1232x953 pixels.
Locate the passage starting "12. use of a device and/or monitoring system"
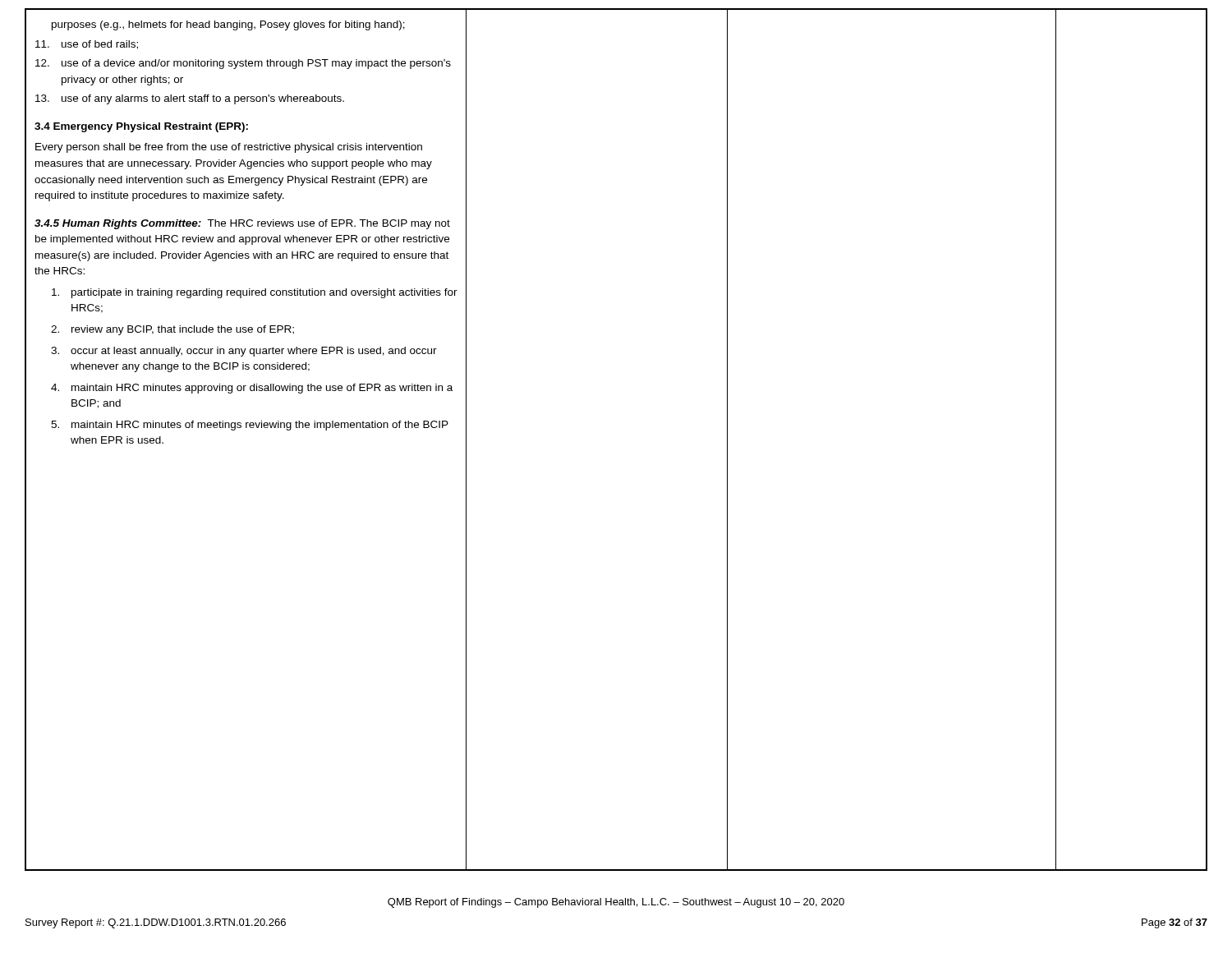click(246, 71)
